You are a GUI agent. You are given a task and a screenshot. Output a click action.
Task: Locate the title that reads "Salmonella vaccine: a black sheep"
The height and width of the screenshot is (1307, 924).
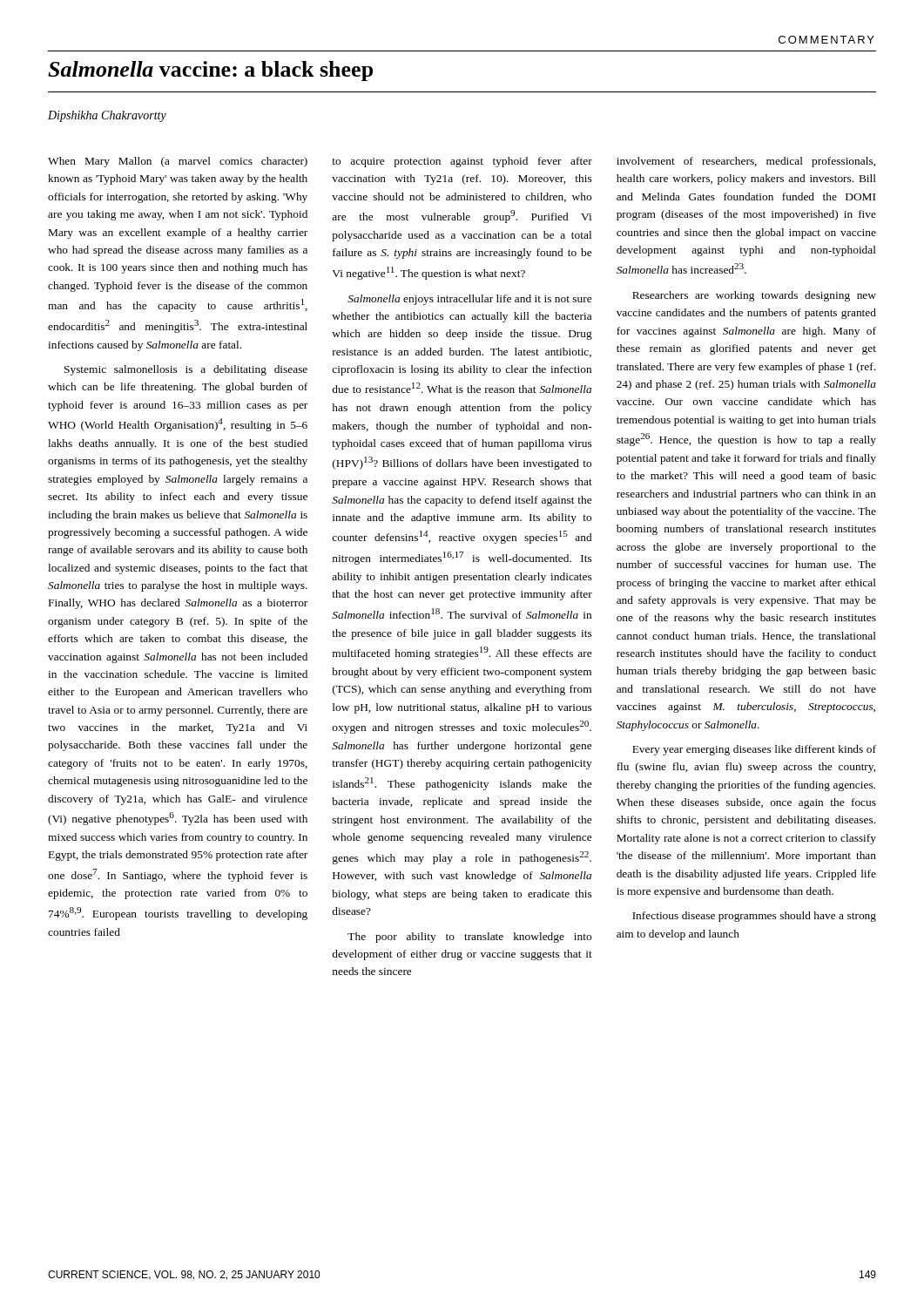(x=210, y=71)
